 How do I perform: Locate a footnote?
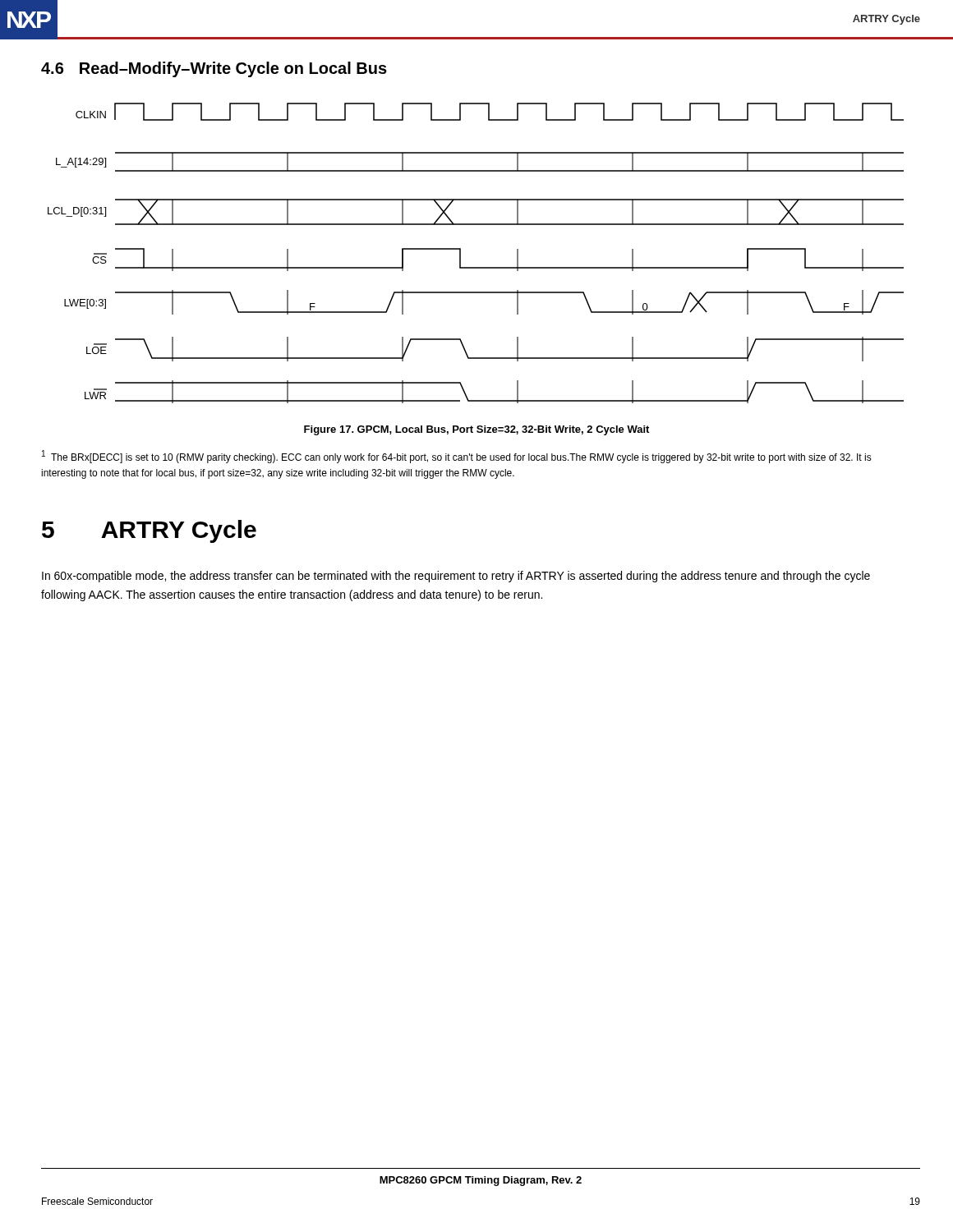[456, 464]
